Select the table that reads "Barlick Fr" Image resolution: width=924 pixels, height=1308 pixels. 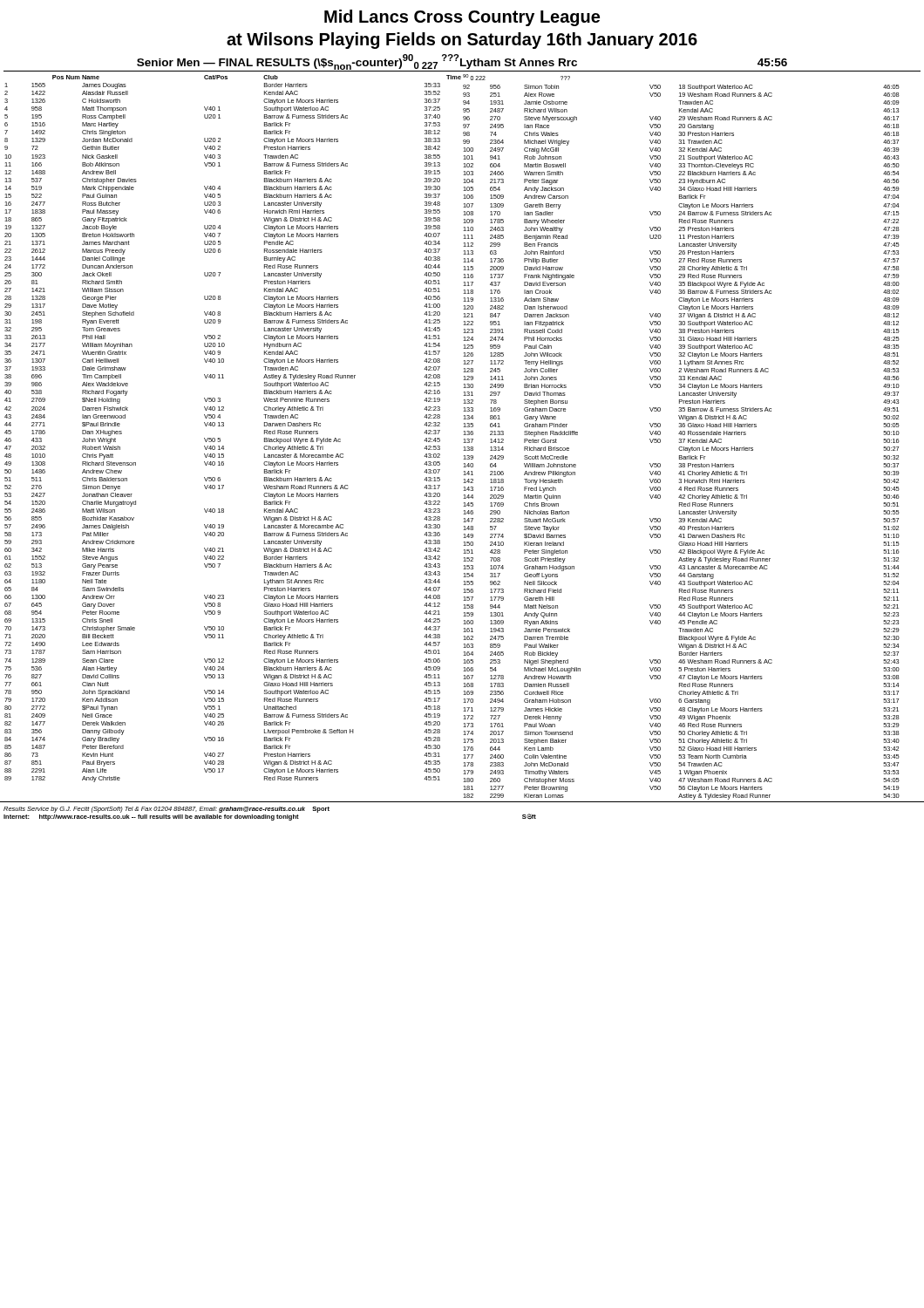coord(462,436)
